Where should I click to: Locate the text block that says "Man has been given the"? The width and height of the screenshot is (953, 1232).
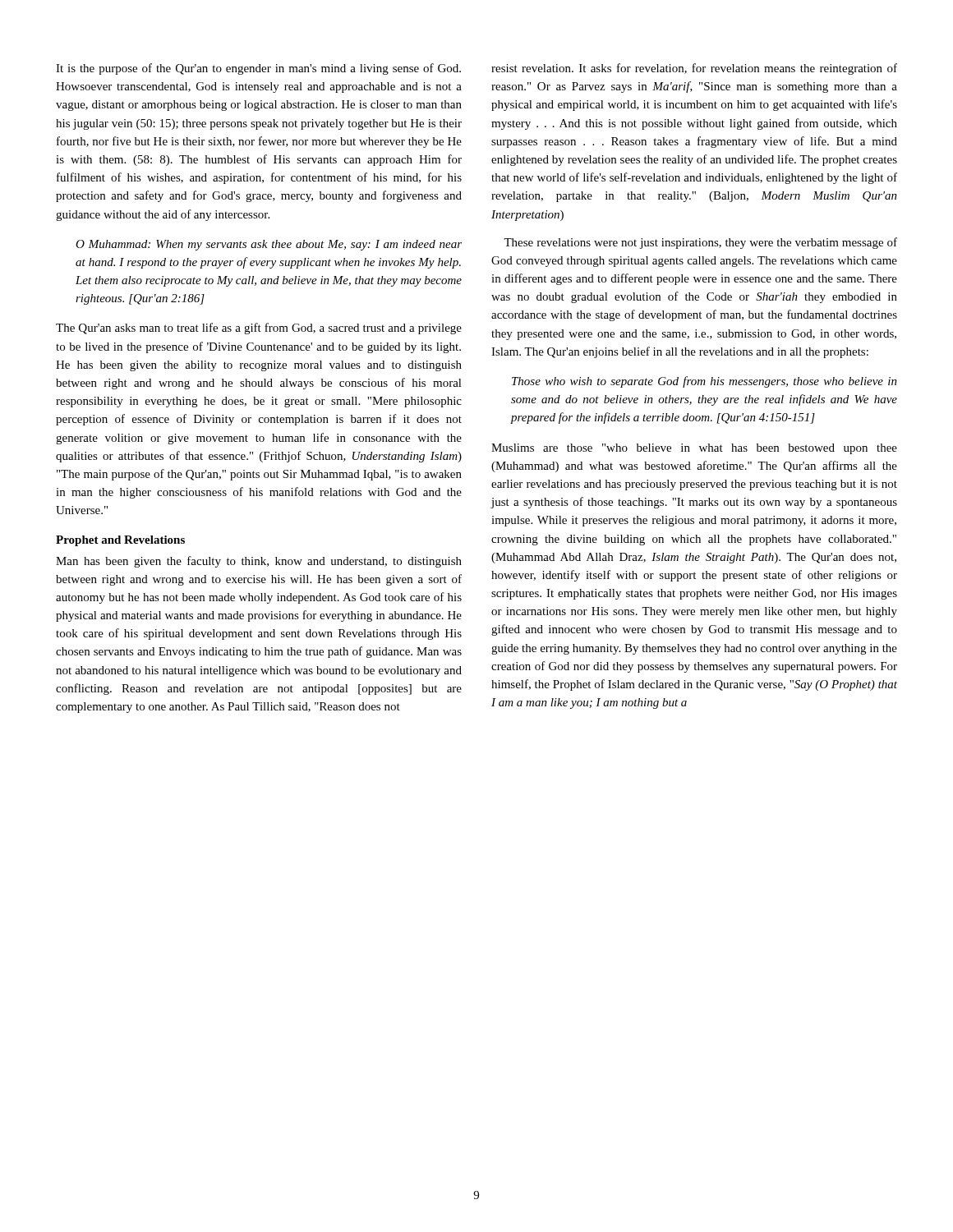tap(259, 633)
